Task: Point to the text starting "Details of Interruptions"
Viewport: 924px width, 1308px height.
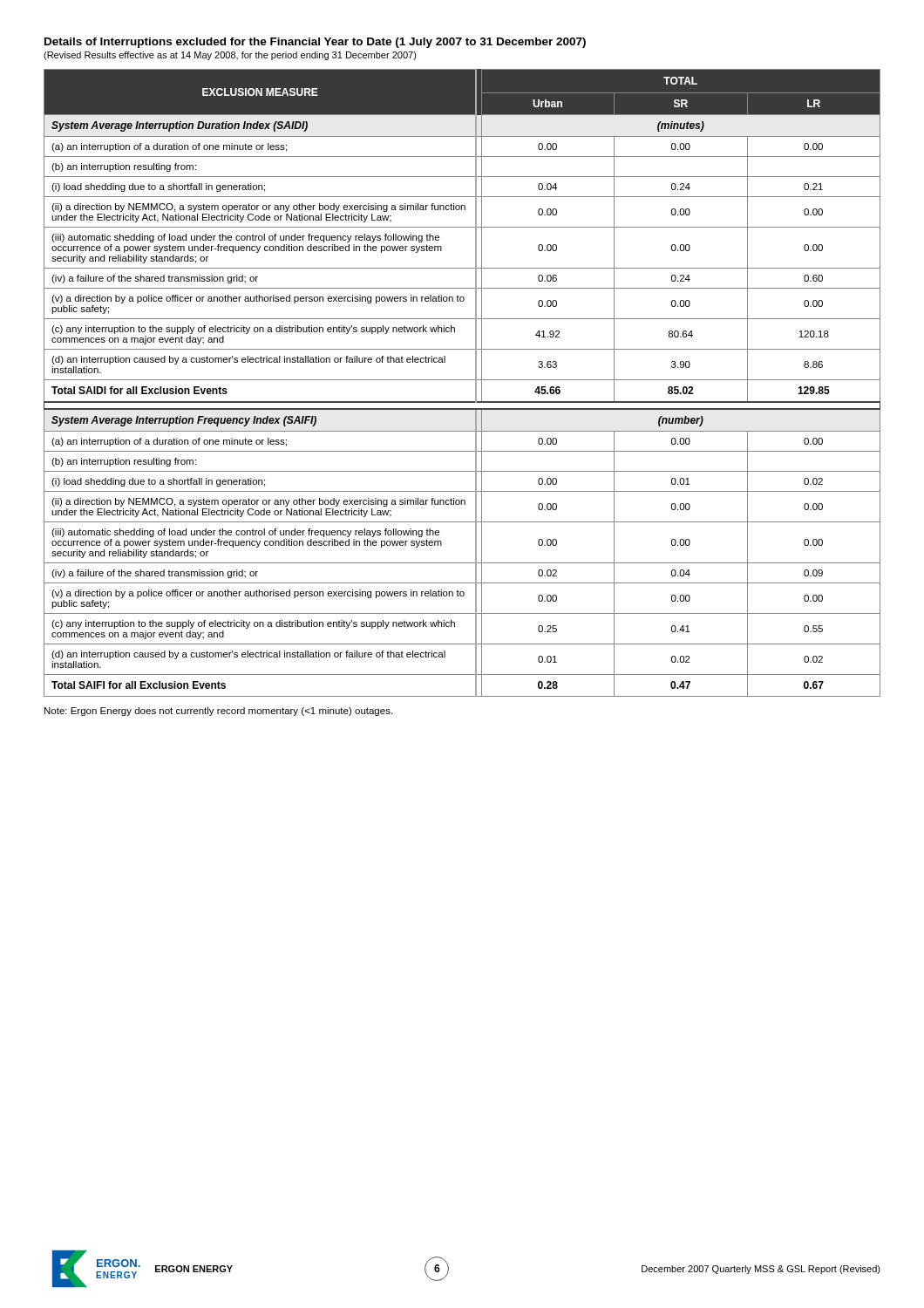Action: pyautogui.click(x=315, y=41)
